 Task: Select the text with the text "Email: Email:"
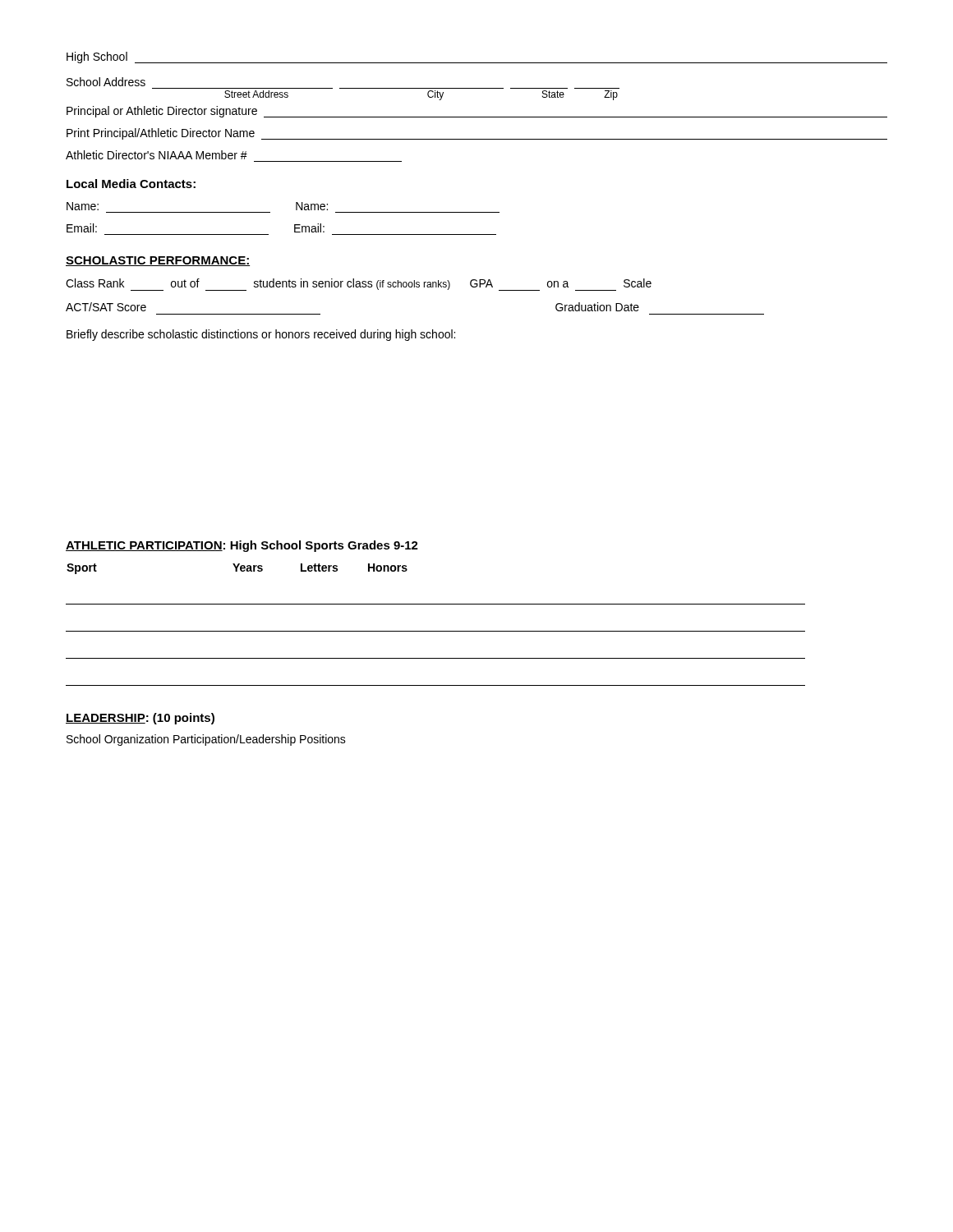point(78,228)
